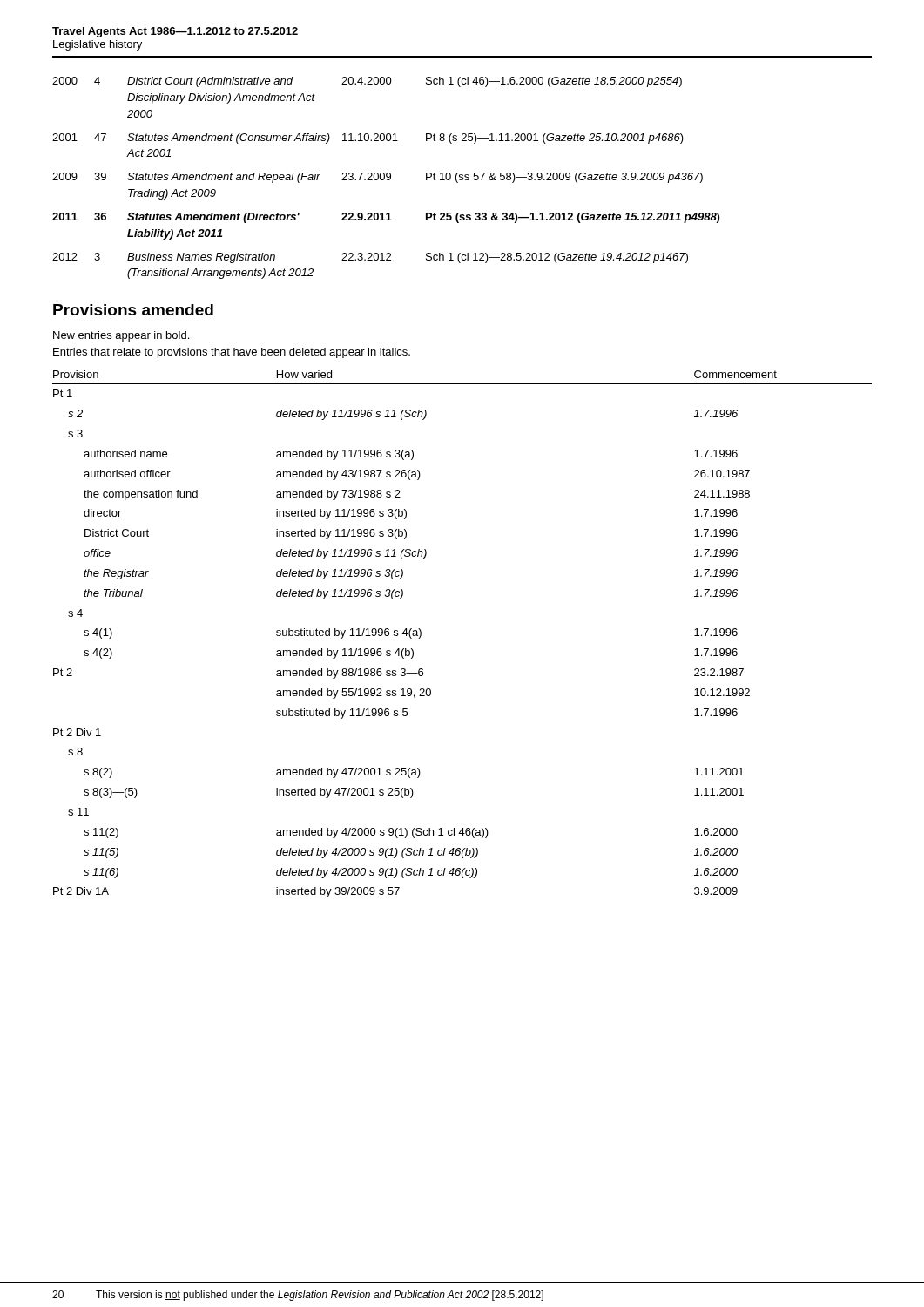
Task: Find the table that mentions "substituted by 11/1996 s"
Action: click(462, 634)
